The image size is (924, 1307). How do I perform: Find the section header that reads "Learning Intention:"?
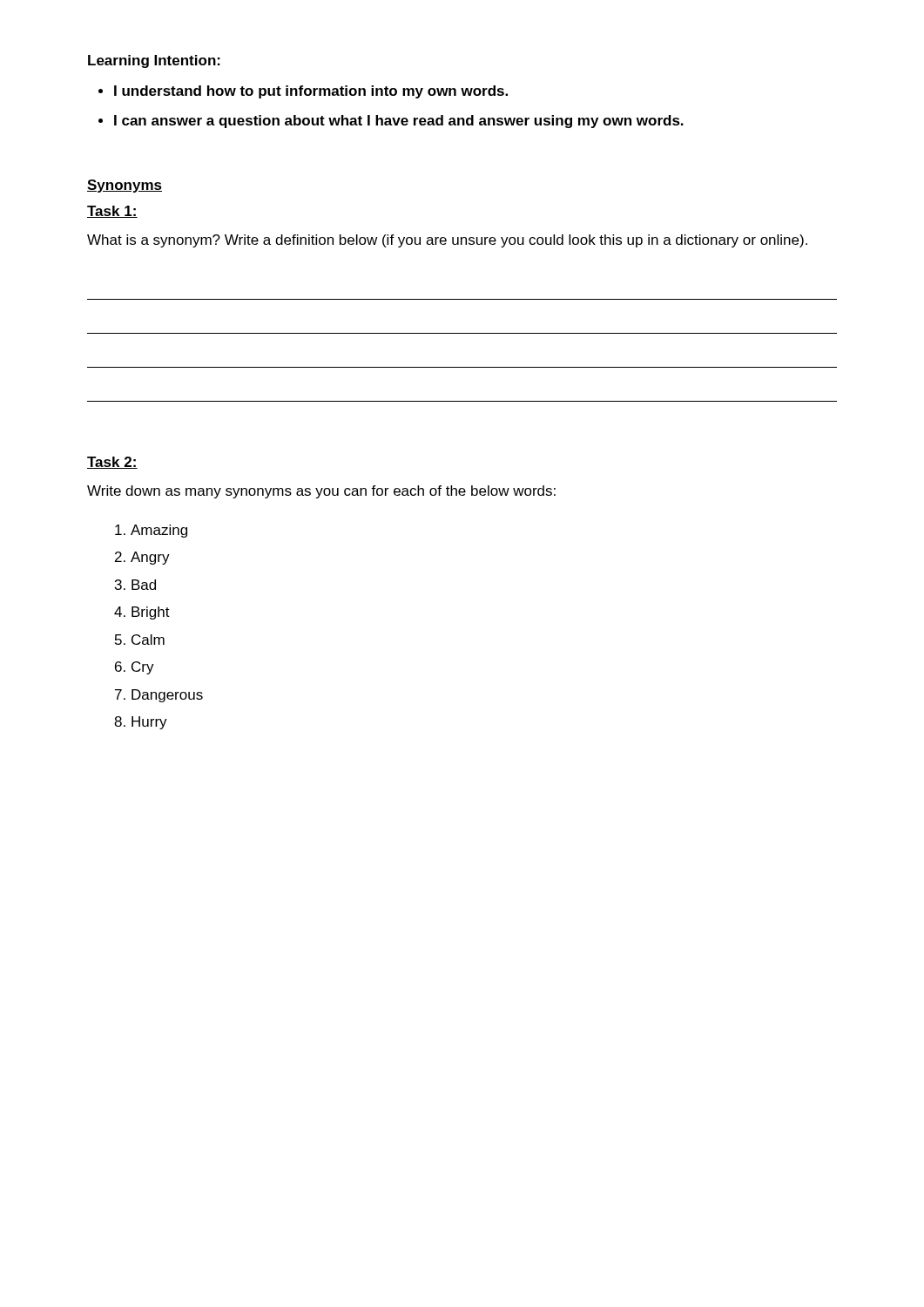[154, 61]
